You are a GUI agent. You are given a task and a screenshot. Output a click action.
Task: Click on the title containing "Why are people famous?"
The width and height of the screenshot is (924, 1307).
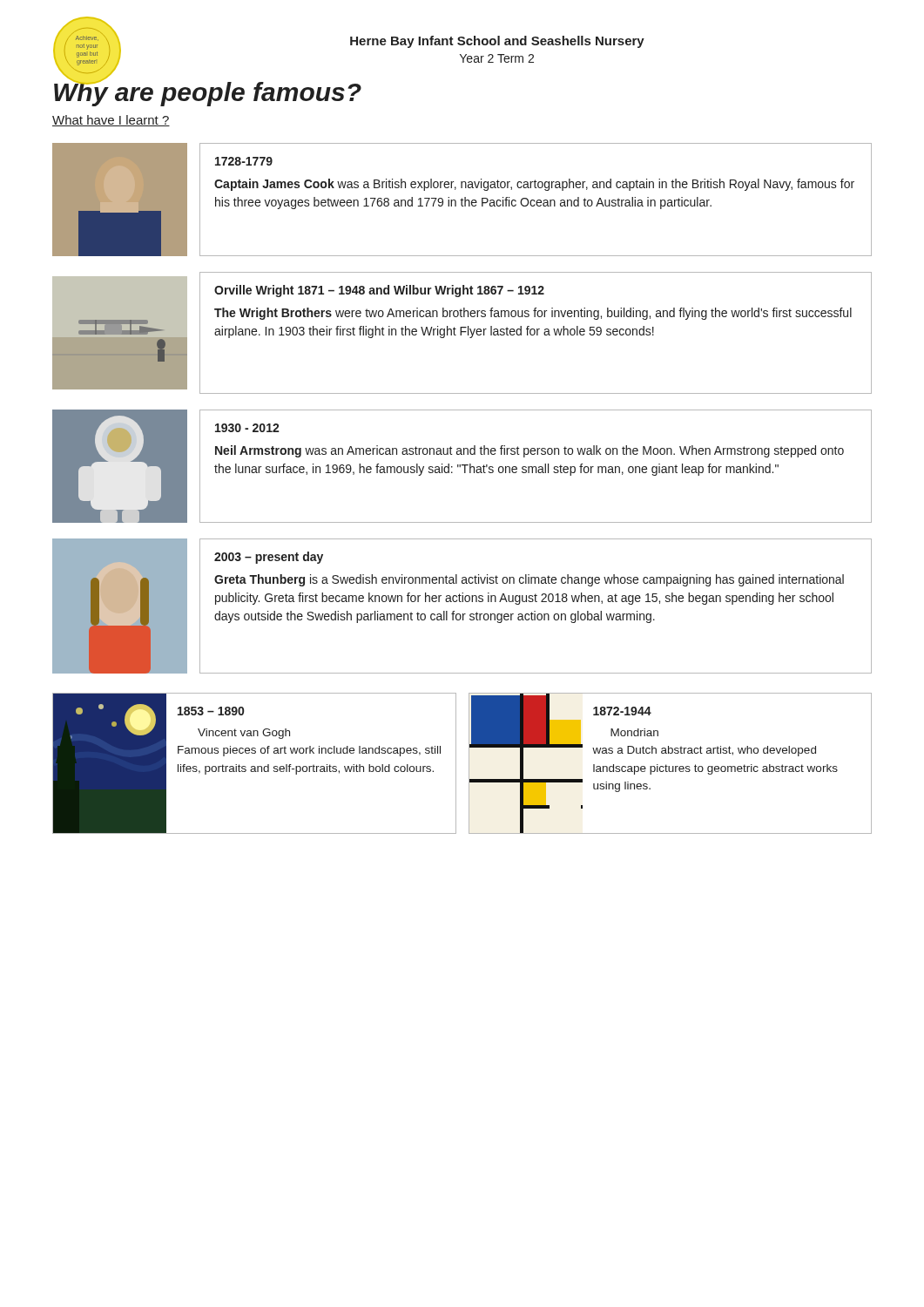click(207, 92)
